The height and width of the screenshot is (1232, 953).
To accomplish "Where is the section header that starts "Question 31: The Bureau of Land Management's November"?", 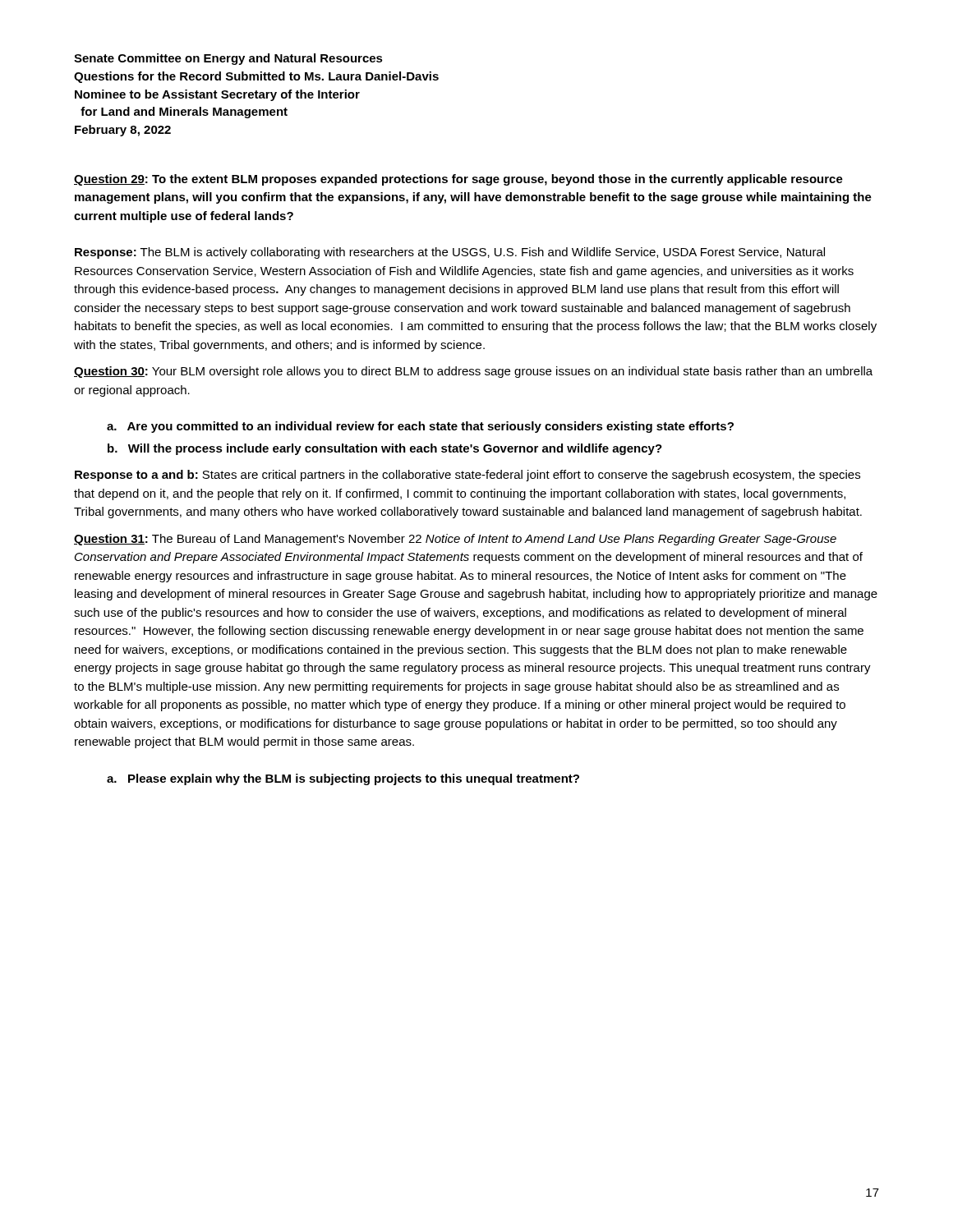I will click(476, 640).
